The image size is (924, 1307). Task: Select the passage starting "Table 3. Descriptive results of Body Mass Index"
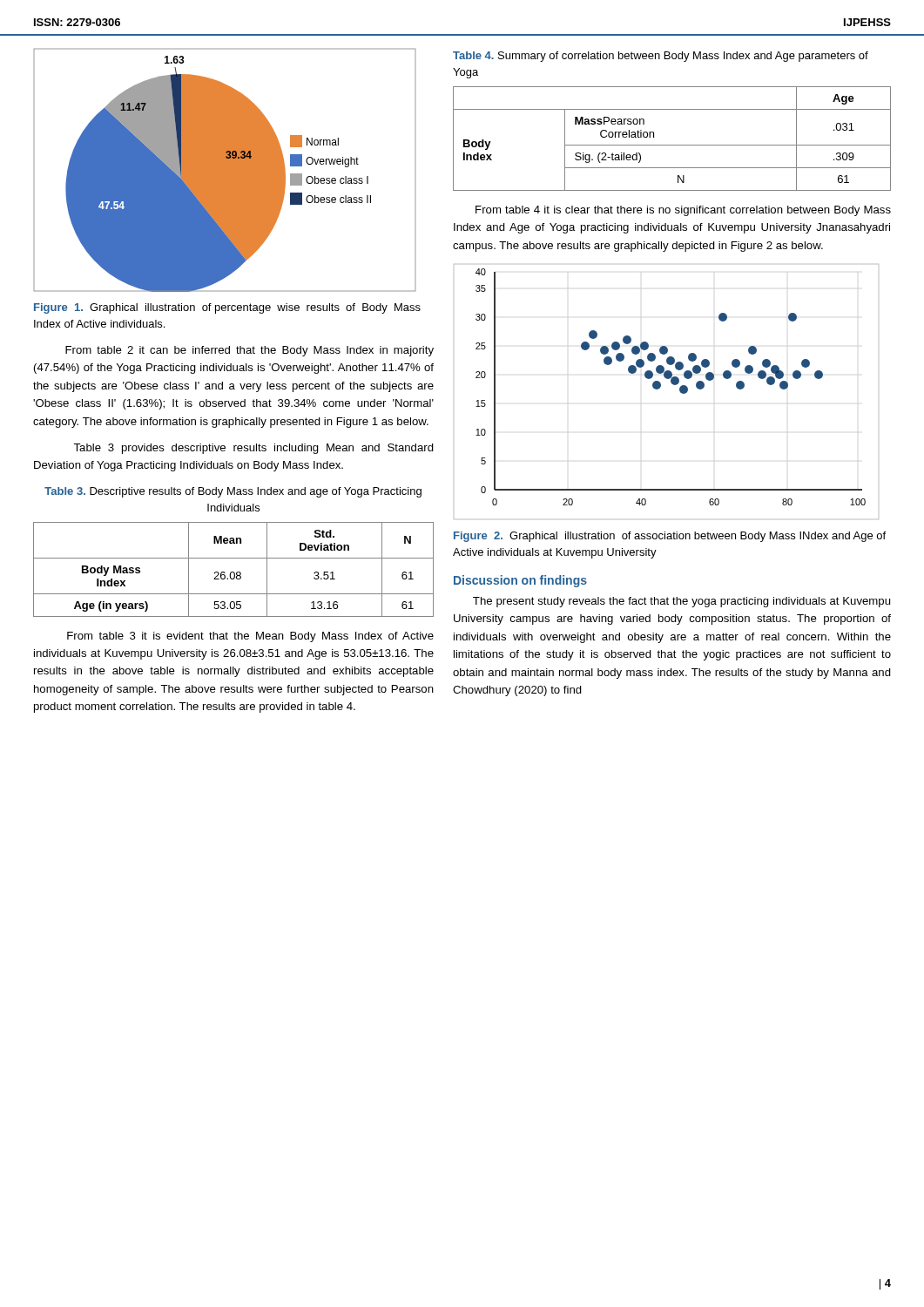[x=233, y=499]
